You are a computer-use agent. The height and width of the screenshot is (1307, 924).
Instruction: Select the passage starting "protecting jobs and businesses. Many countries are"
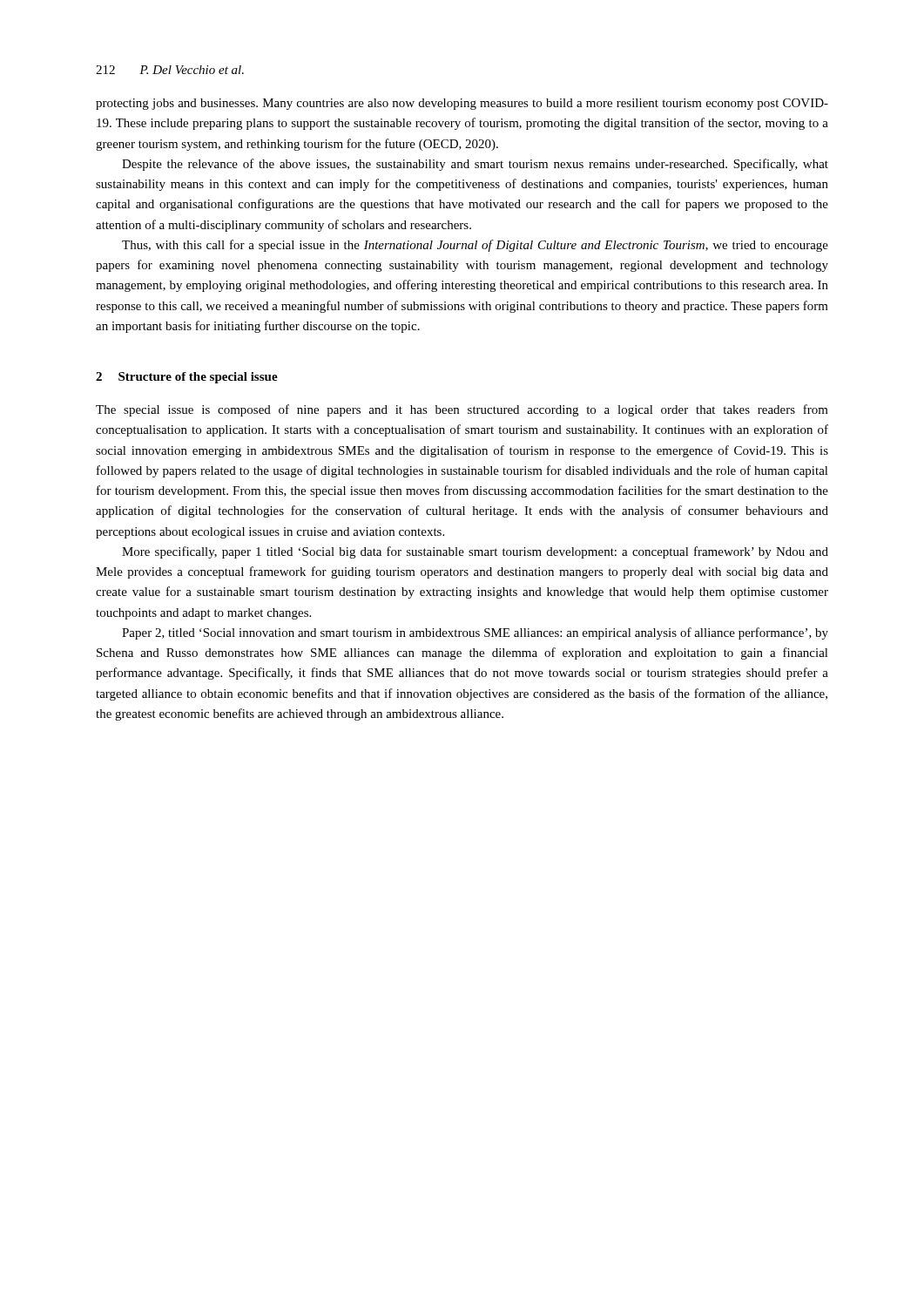click(x=462, y=215)
